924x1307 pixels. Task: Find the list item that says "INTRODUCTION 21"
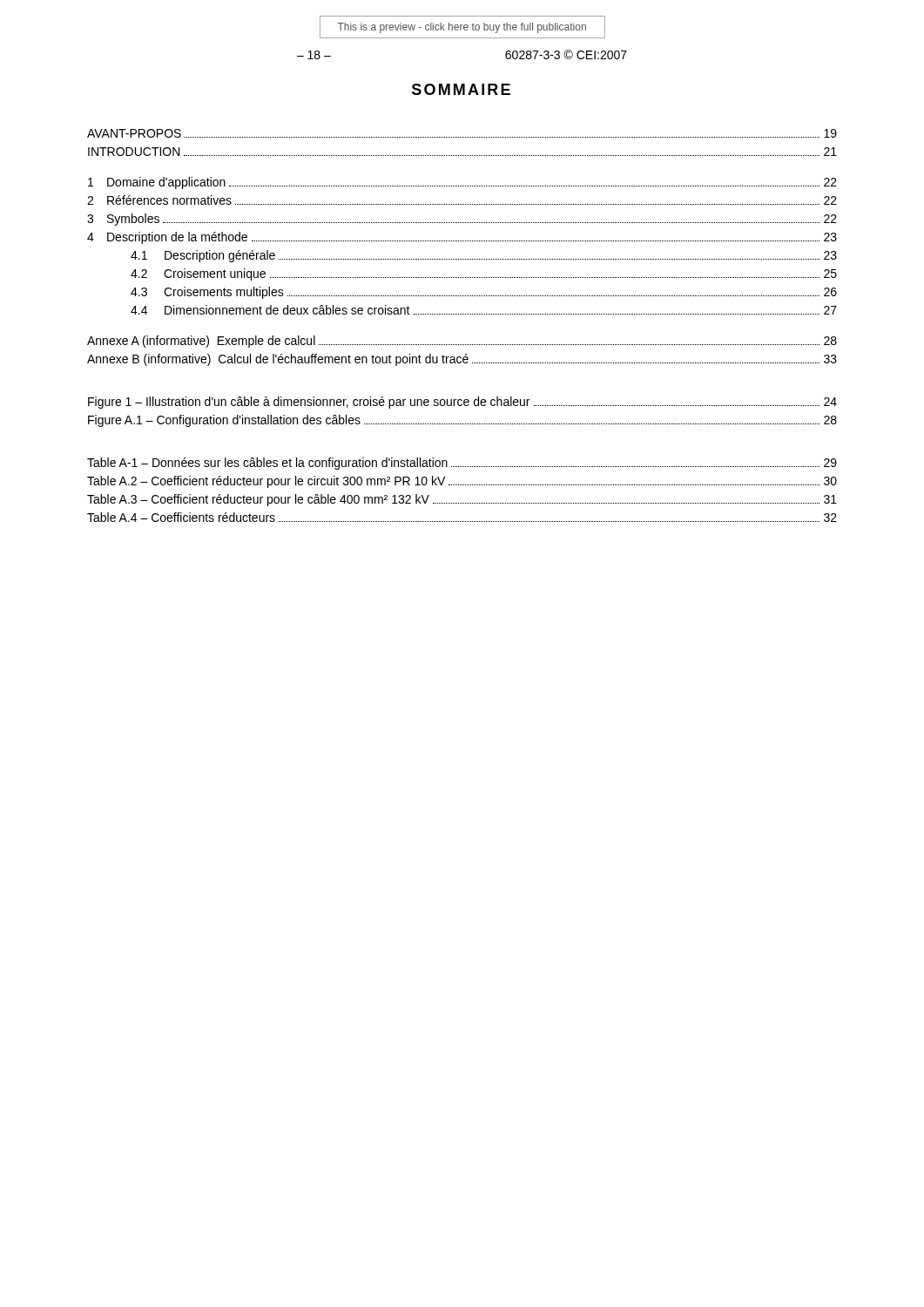462,152
